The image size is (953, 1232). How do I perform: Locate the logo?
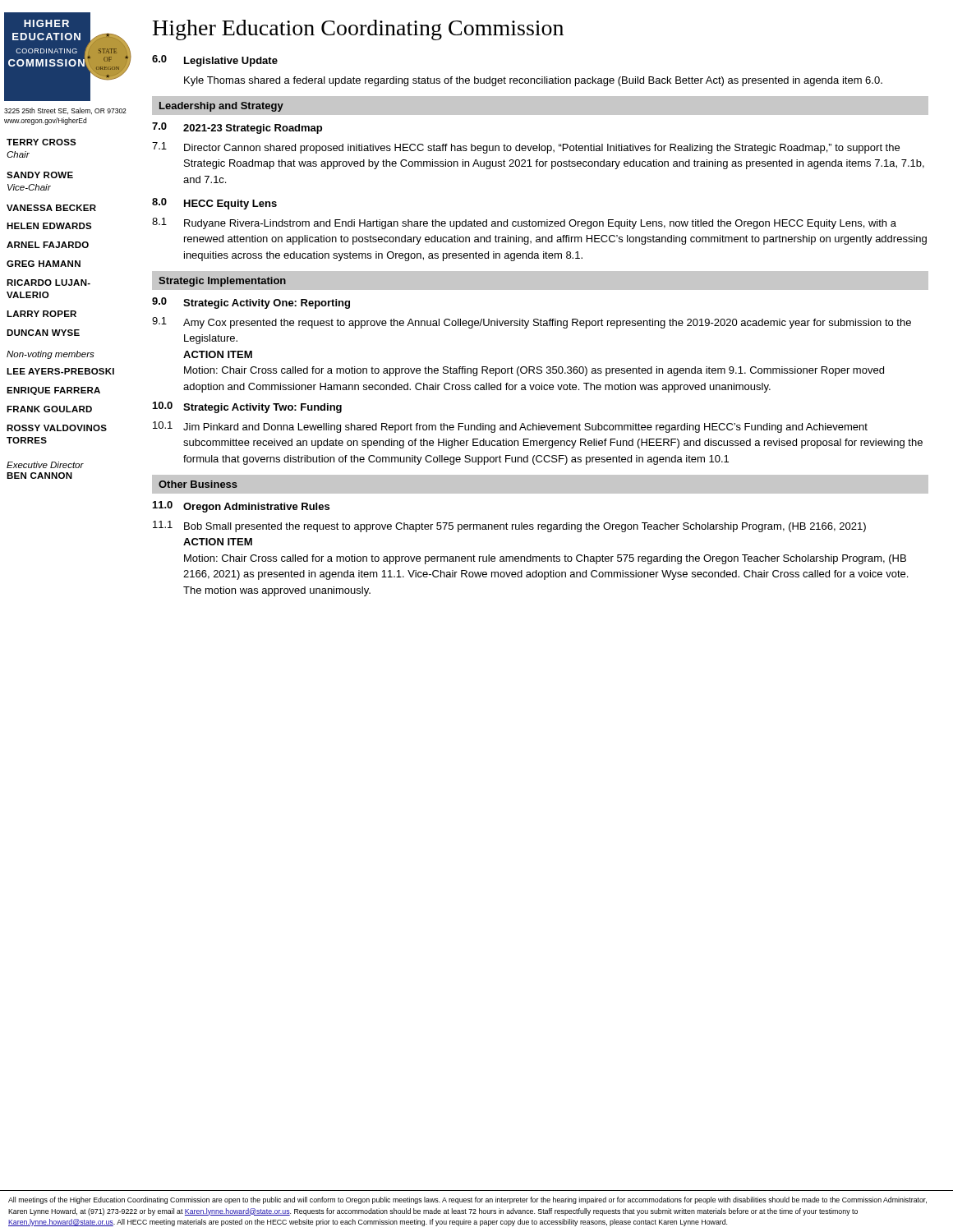pos(72,57)
